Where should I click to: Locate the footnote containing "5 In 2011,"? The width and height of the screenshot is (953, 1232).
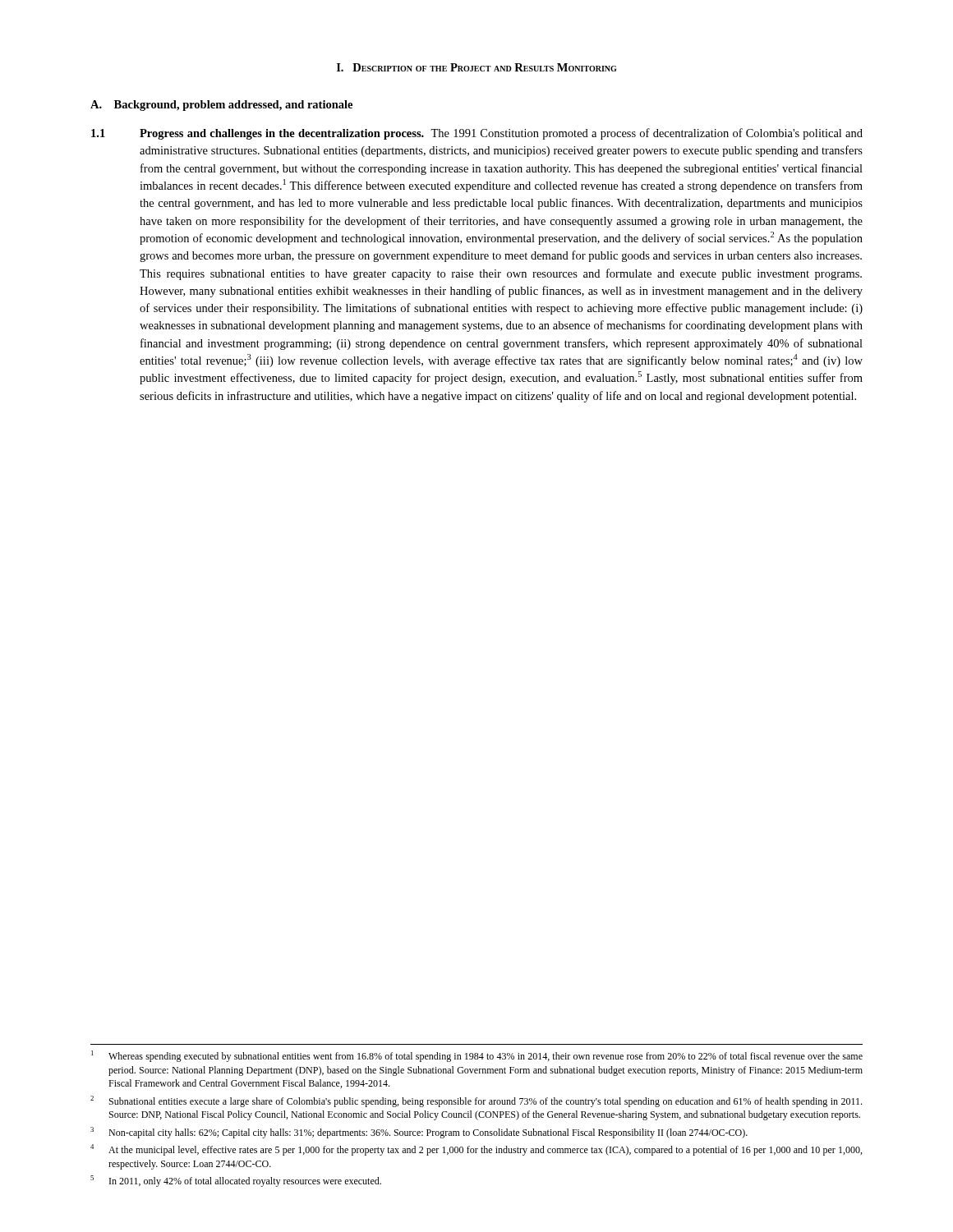pyautogui.click(x=236, y=1181)
